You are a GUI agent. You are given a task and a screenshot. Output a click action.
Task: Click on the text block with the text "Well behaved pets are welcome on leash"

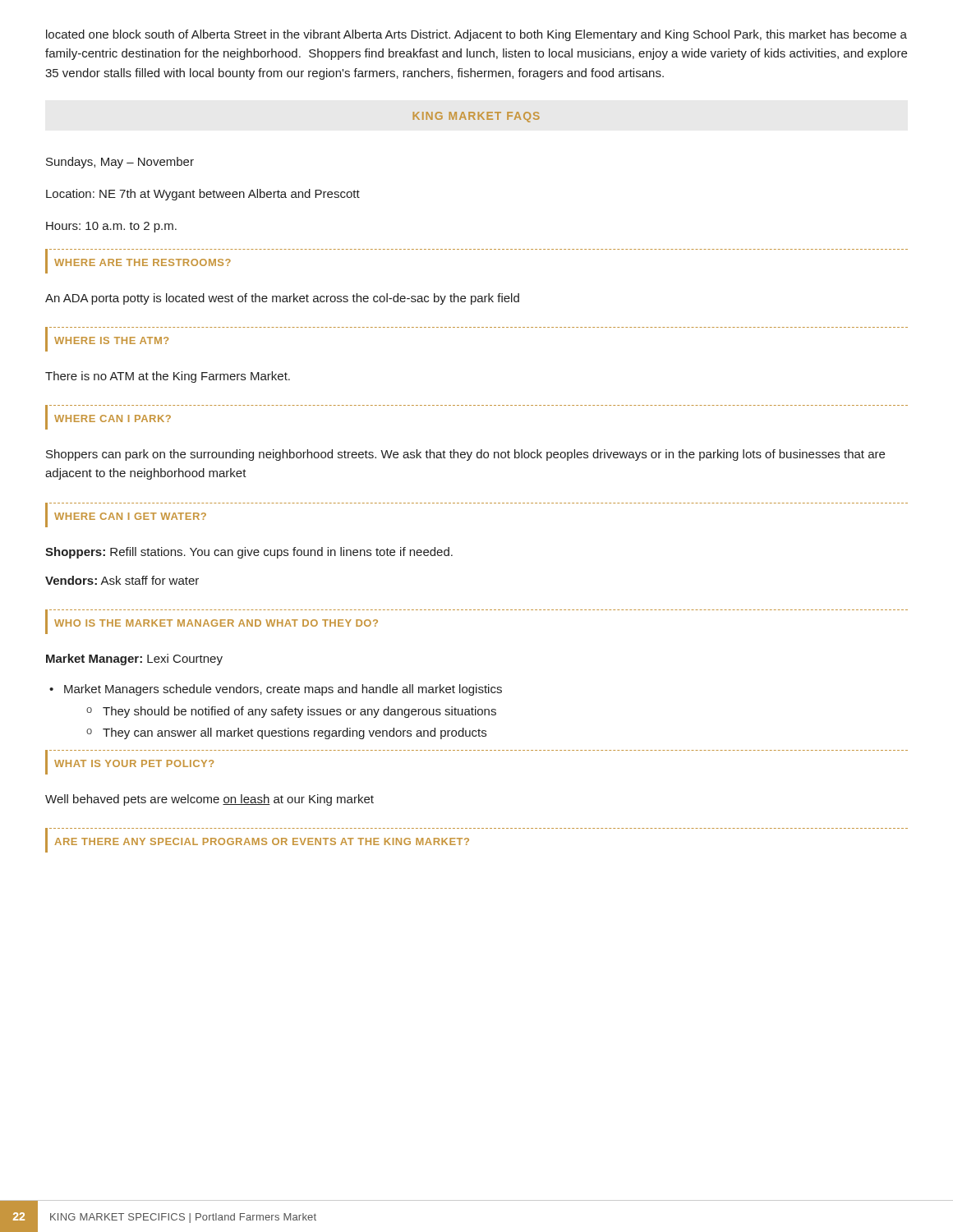pos(209,799)
